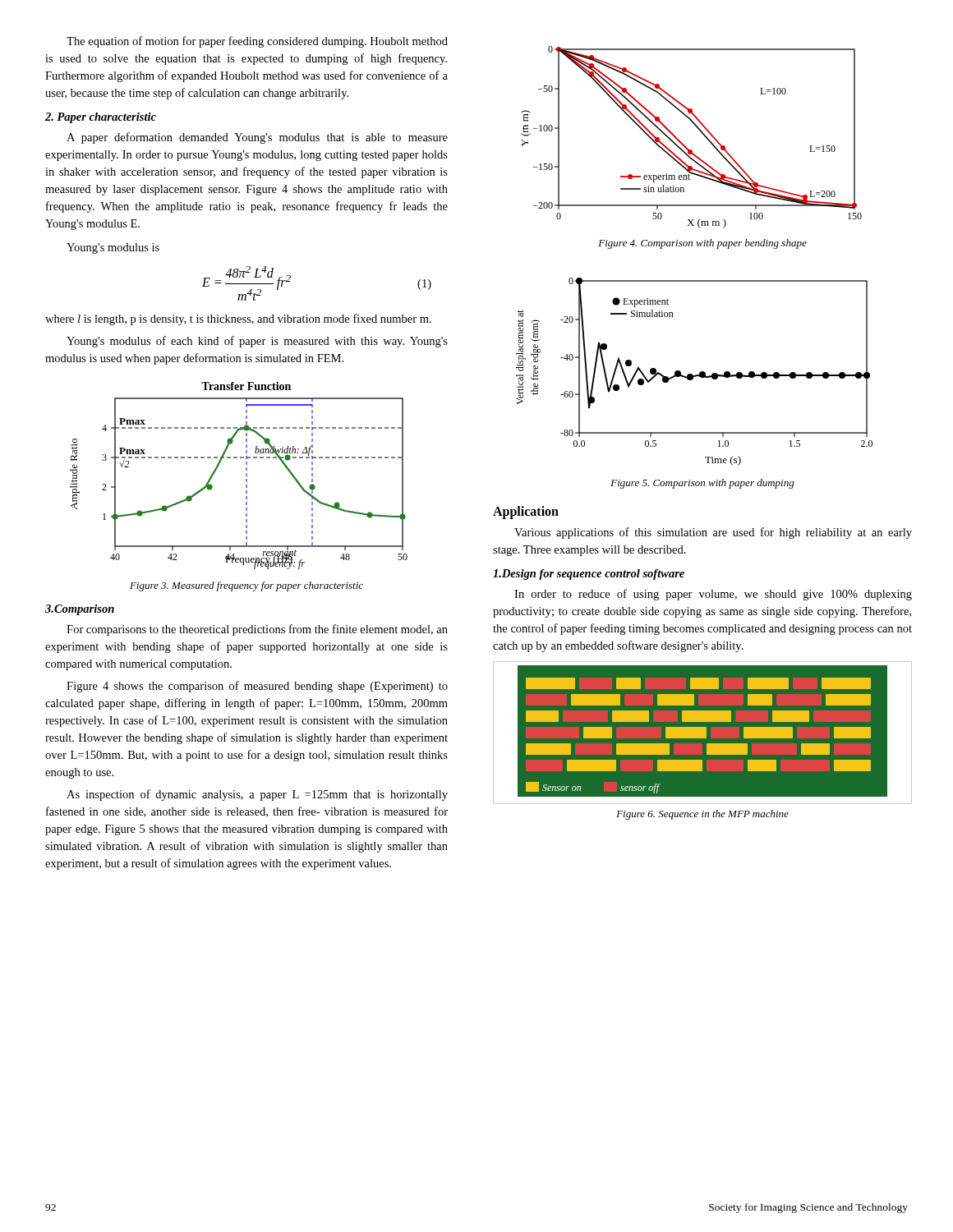Click on the section header containing "2. Paper characteristic"
953x1232 pixels.
tap(101, 117)
